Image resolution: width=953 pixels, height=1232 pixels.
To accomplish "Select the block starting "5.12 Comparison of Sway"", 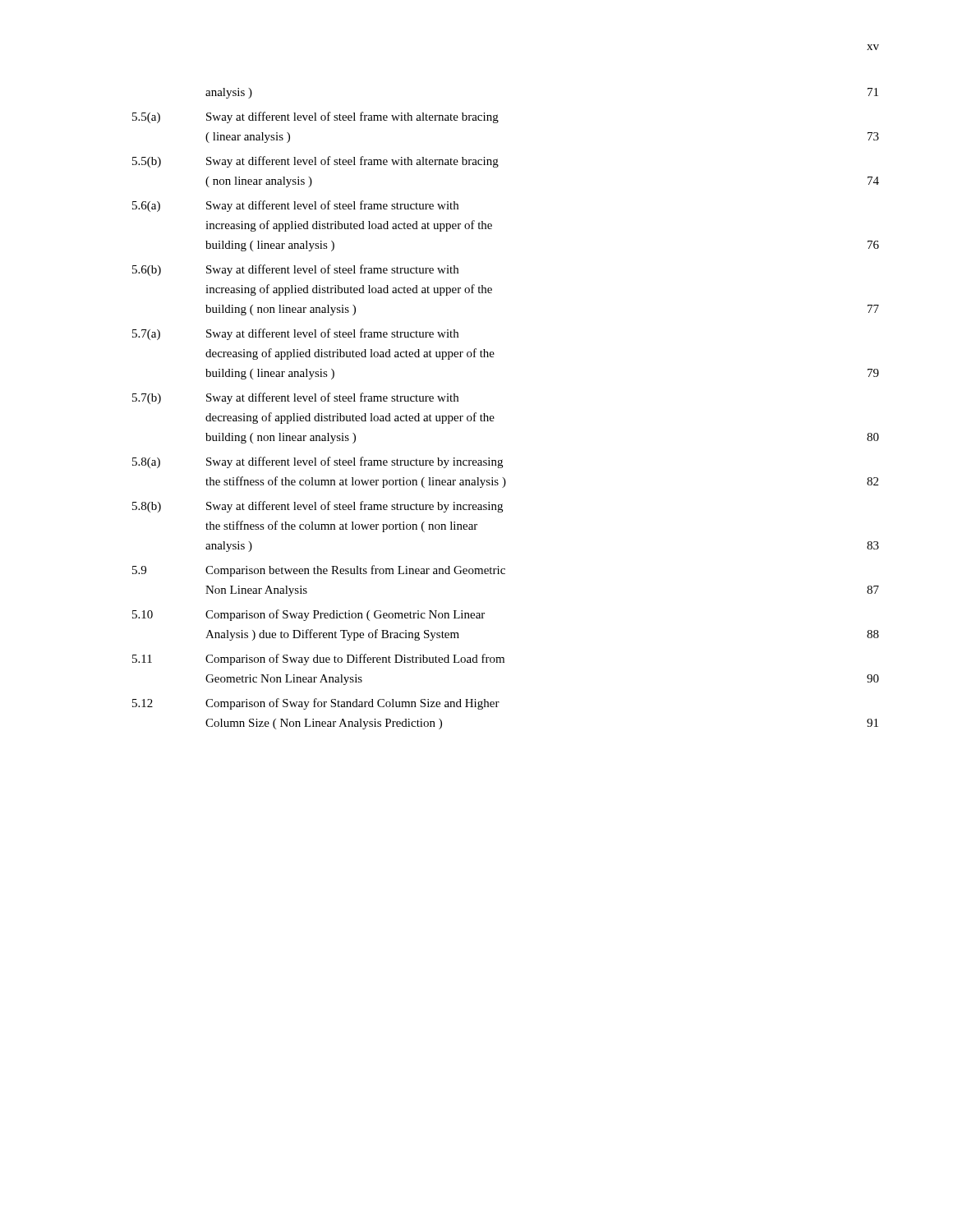I will [505, 713].
